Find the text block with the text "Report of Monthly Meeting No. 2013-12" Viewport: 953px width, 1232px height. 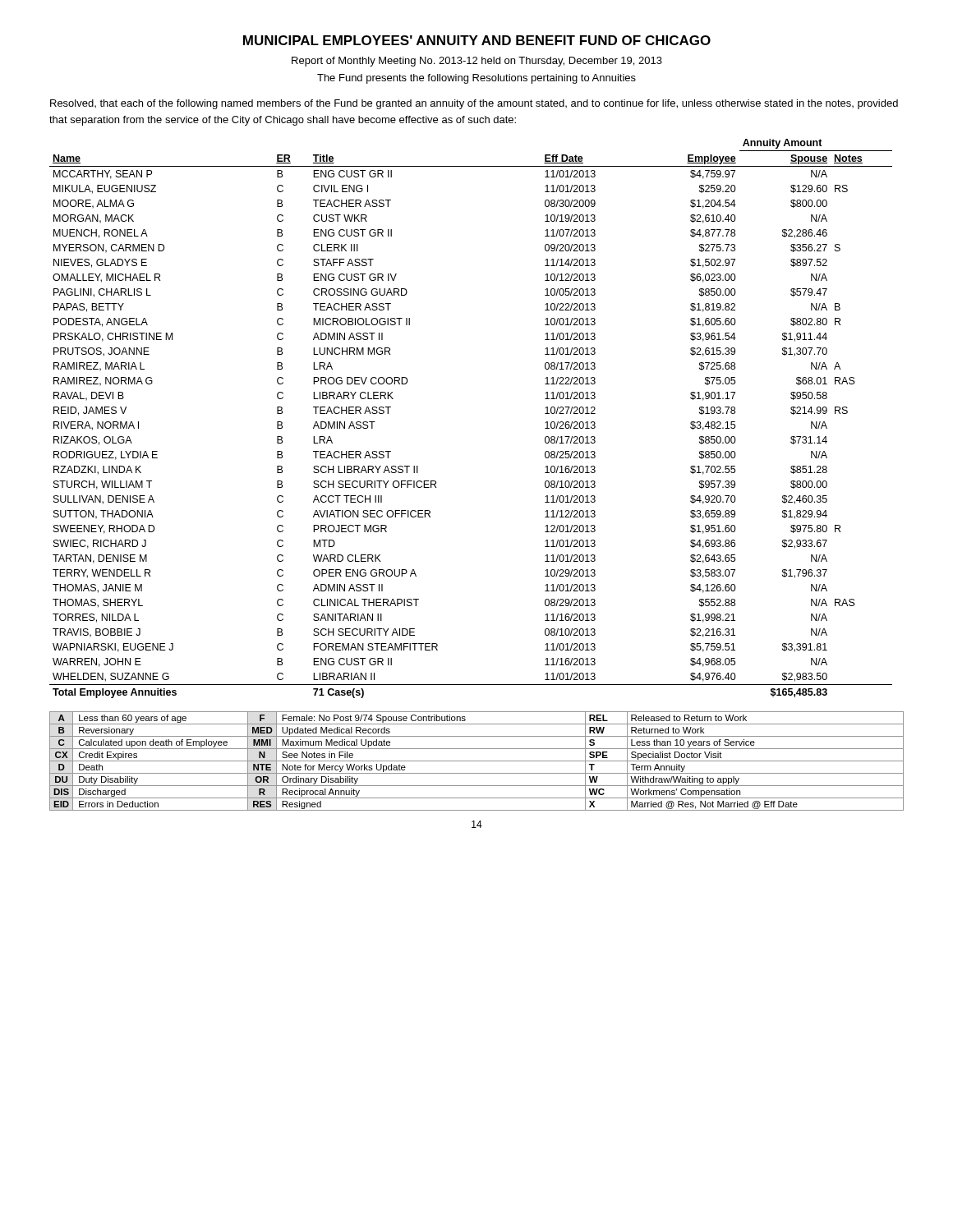coord(476,60)
